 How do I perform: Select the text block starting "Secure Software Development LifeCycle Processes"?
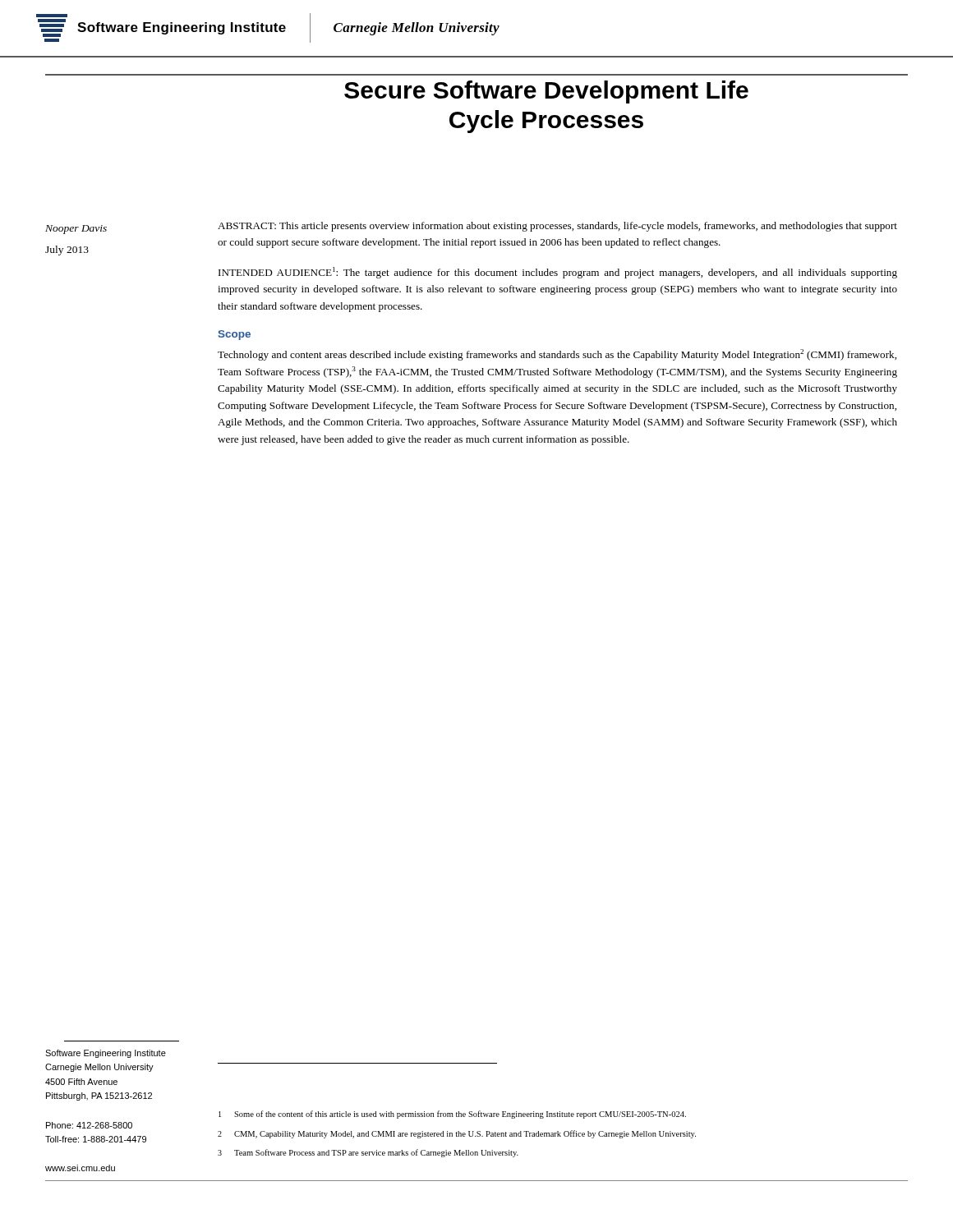[546, 105]
